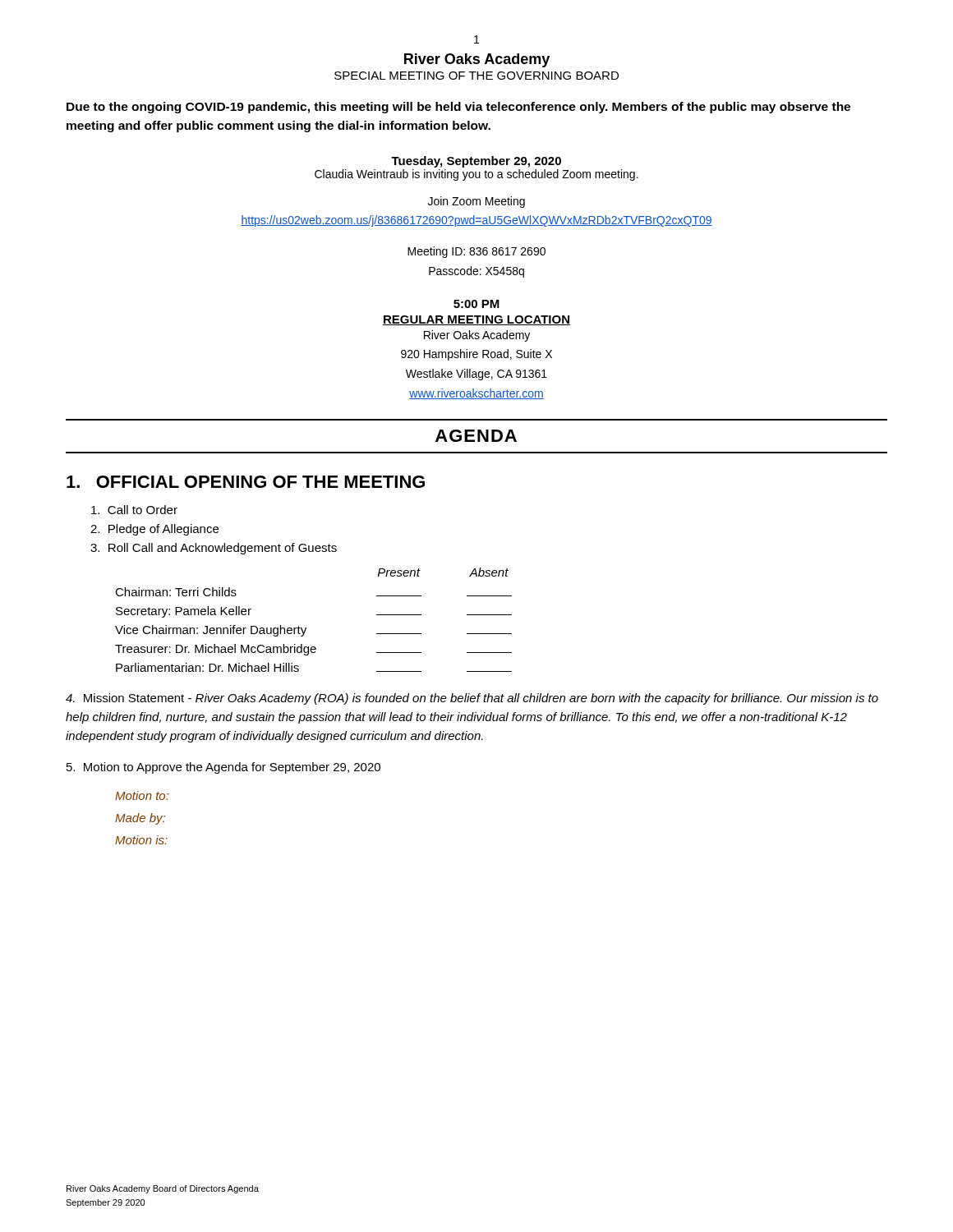The width and height of the screenshot is (953, 1232).
Task: Click on the block starting "Join Zoom Meeting https://us02web.zoom.us/j/83686172690?pwd=aU5GeWlXQWVxMzRDb2xTVFBrQ2cxQT09"
Action: 476,211
